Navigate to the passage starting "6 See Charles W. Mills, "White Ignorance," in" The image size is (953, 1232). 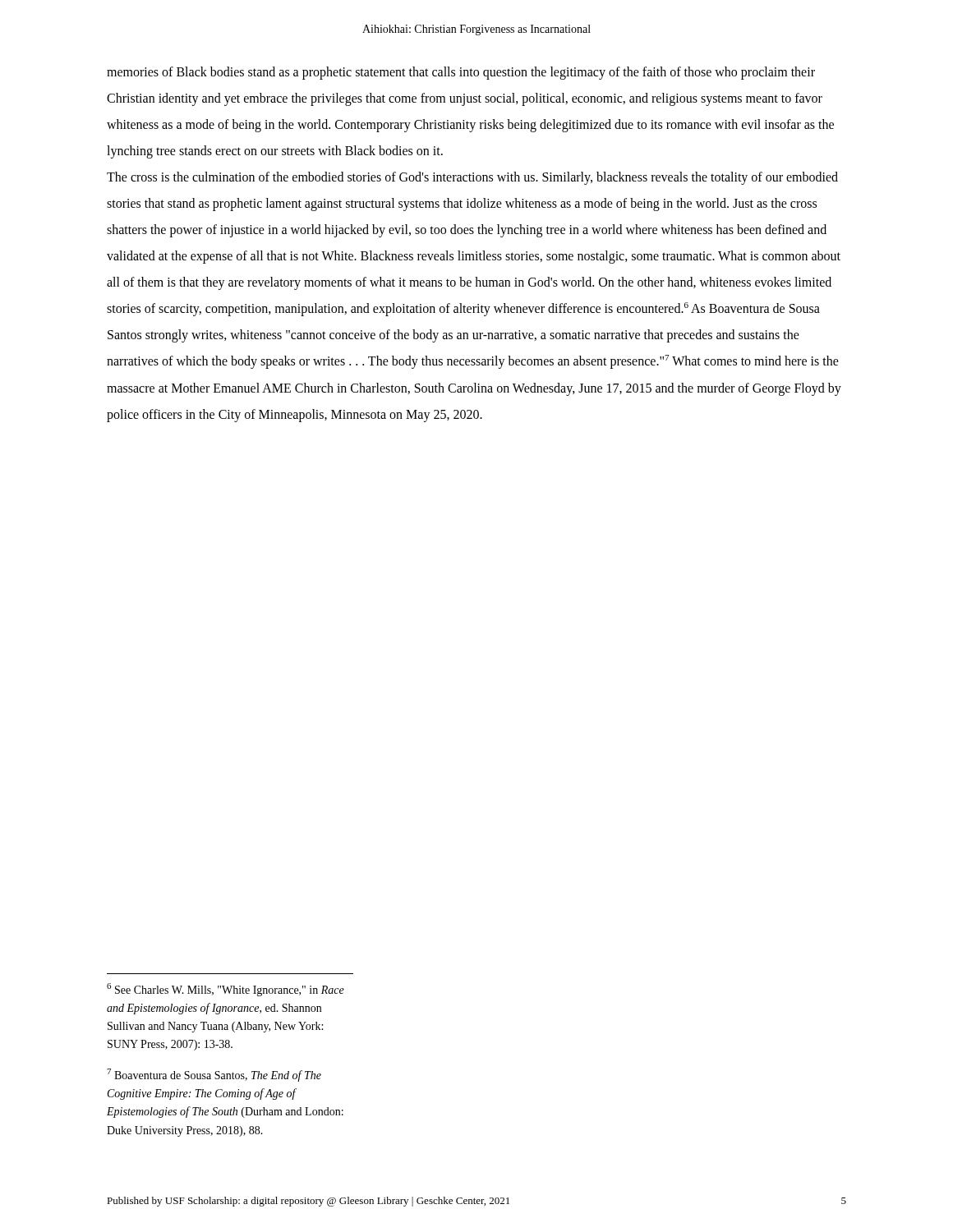(x=225, y=1016)
